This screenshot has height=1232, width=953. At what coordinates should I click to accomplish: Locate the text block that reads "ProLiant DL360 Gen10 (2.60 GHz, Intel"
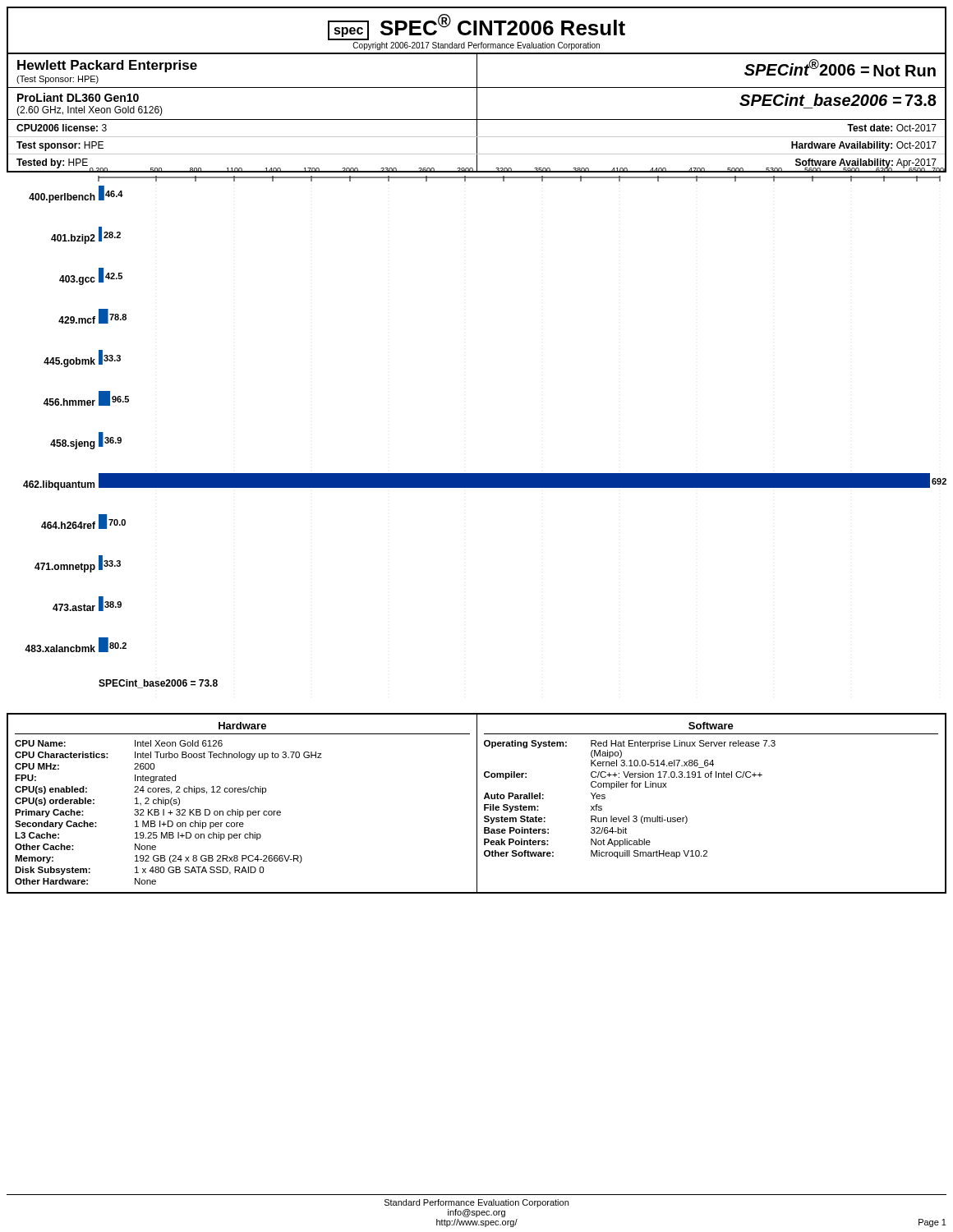click(x=78, y=97)
